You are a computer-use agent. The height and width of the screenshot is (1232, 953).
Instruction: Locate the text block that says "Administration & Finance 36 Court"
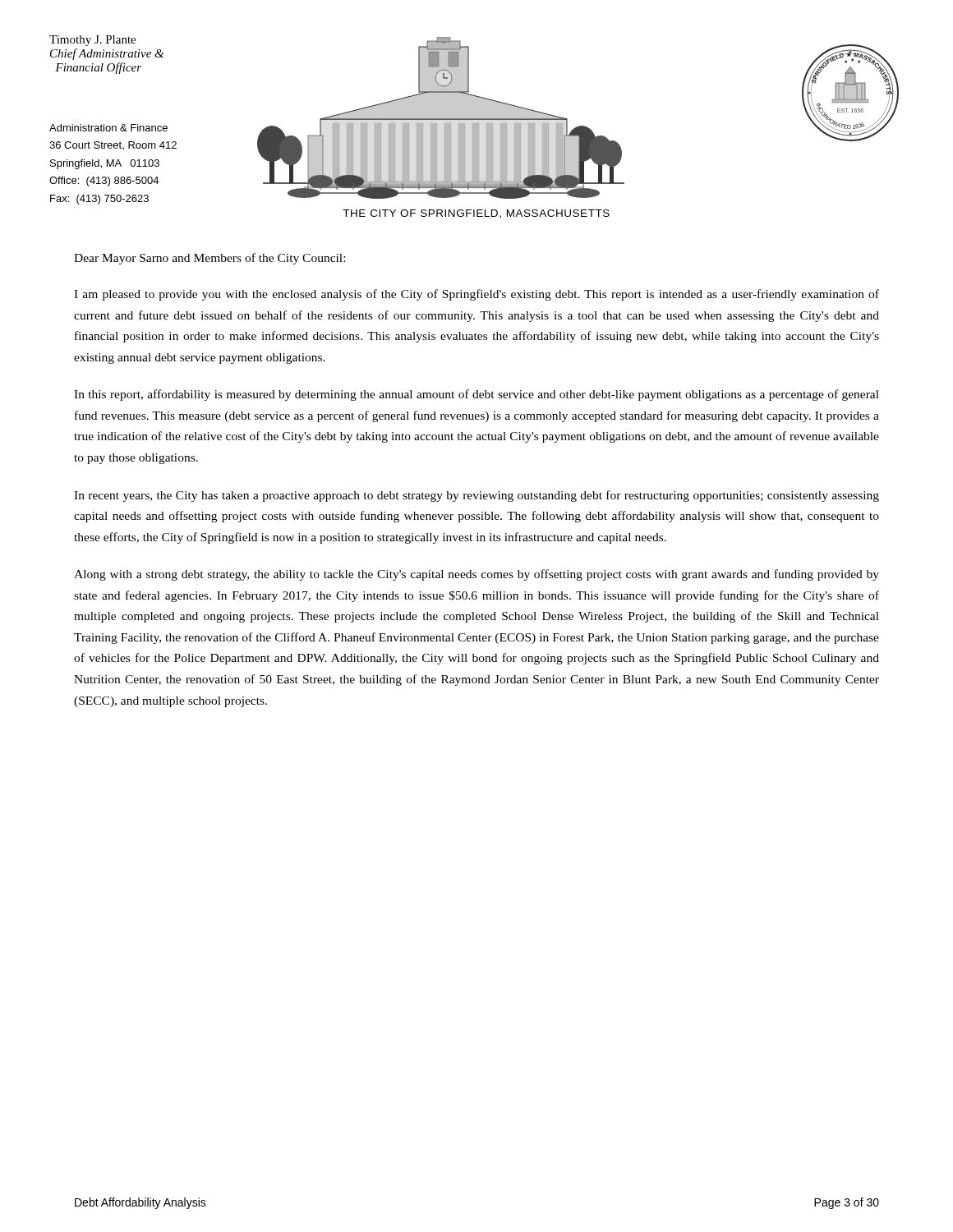coord(113,163)
